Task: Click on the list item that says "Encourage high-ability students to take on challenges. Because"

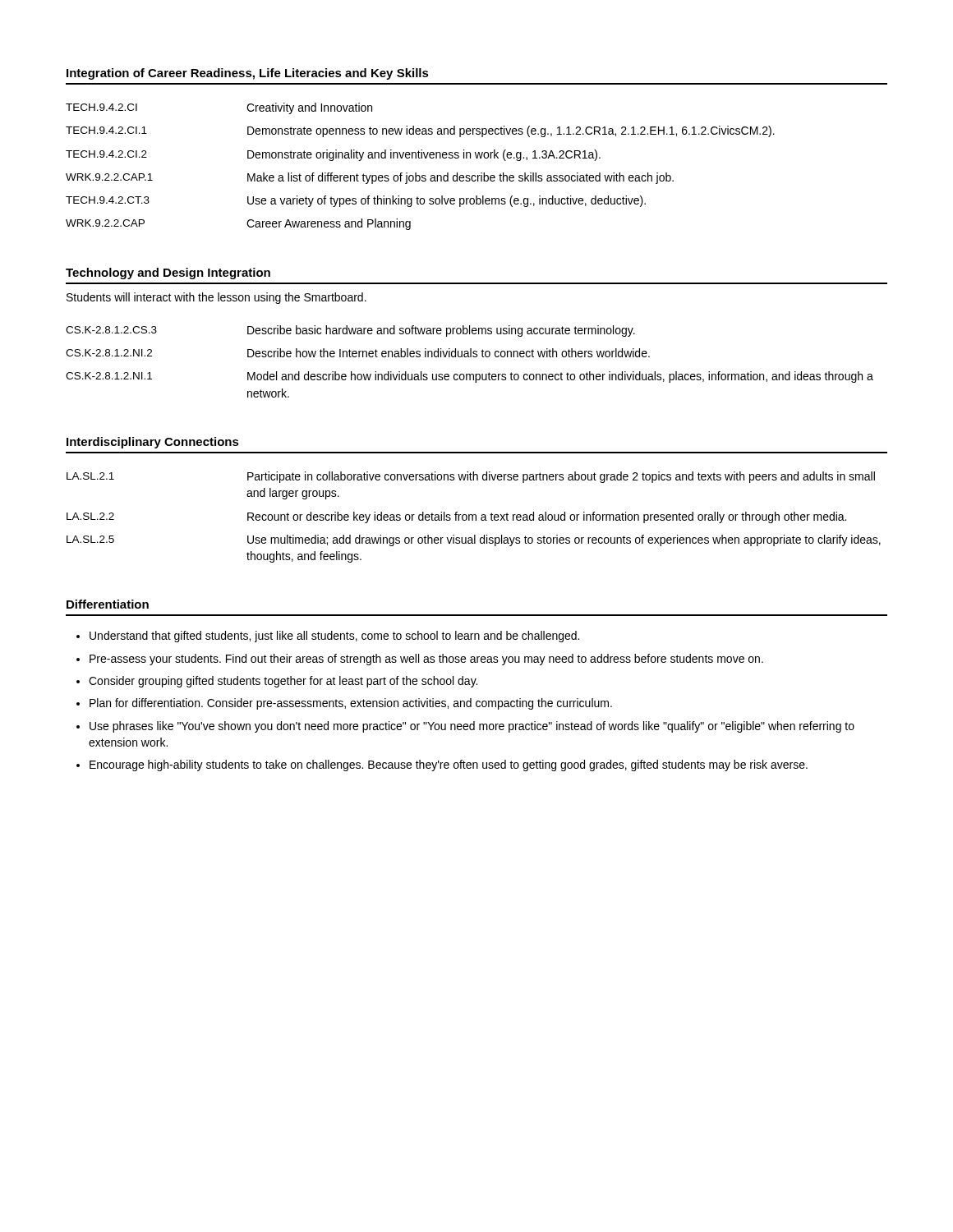Action: pos(449,765)
